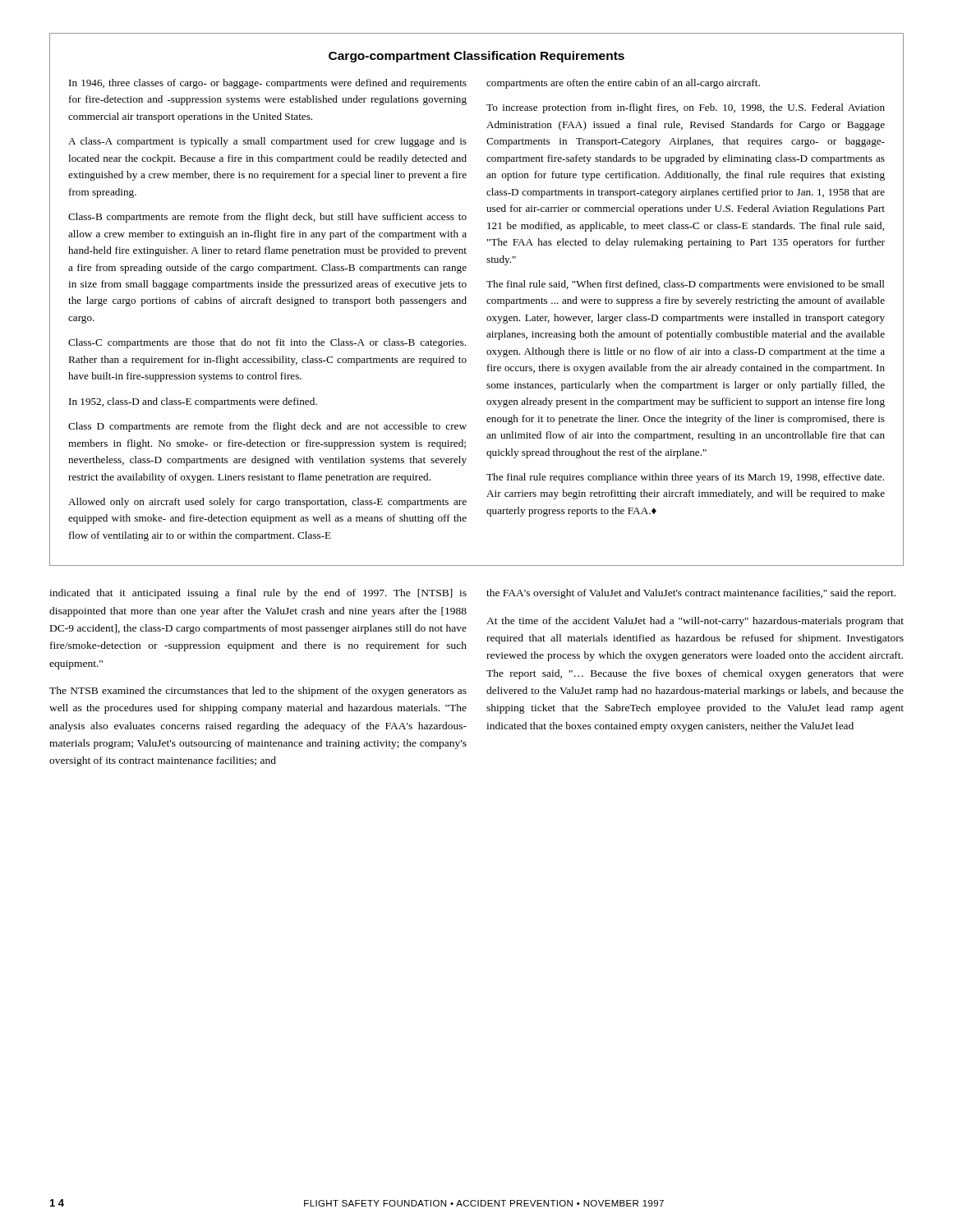Find the text starting "indicated that it anticipated issuing a final"
This screenshot has height=1232, width=953.
coord(258,677)
